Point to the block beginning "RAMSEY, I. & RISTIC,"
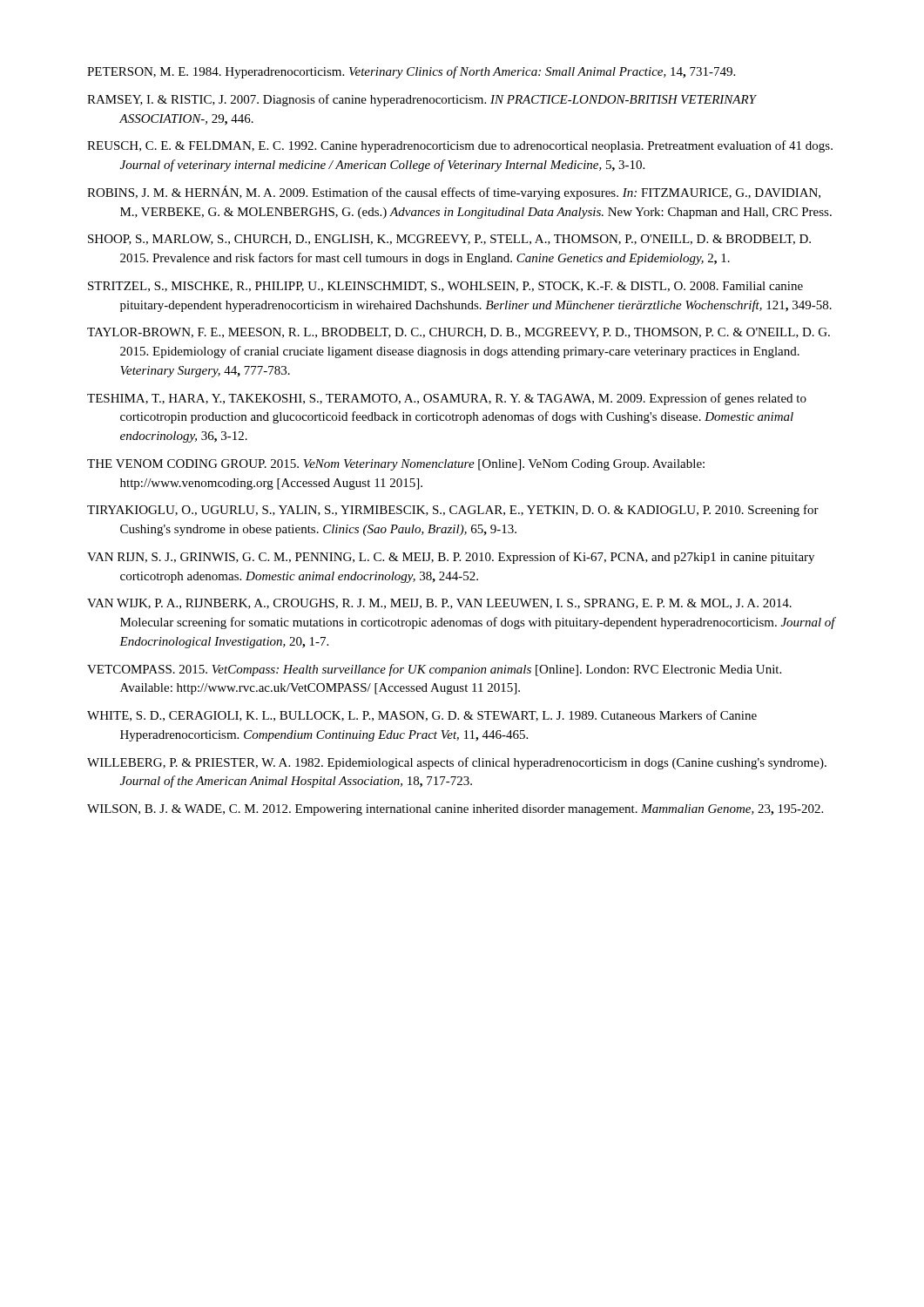Image resolution: width=924 pixels, height=1307 pixels. 421,109
